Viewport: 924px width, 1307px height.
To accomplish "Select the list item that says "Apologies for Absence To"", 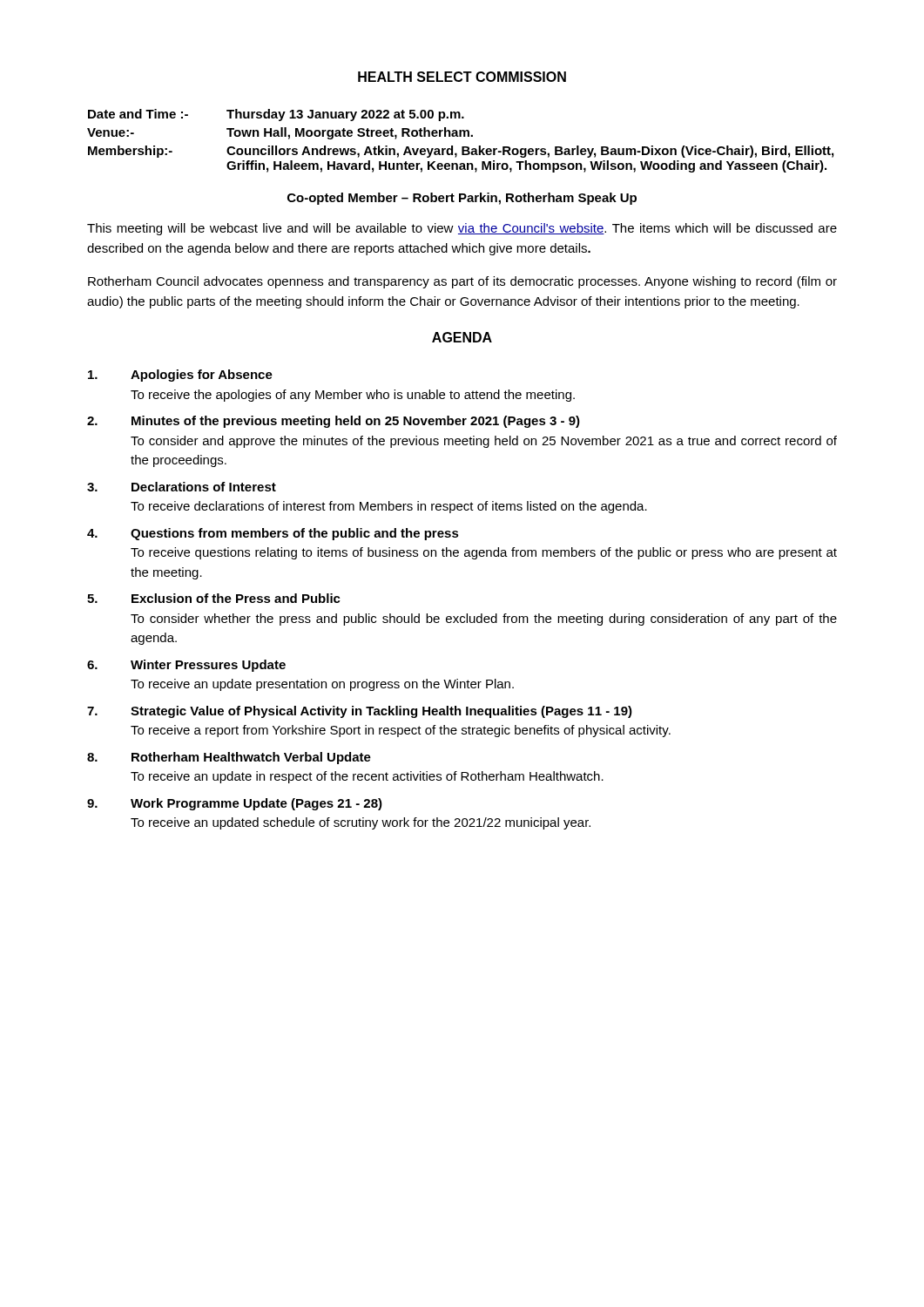I will [x=462, y=385].
